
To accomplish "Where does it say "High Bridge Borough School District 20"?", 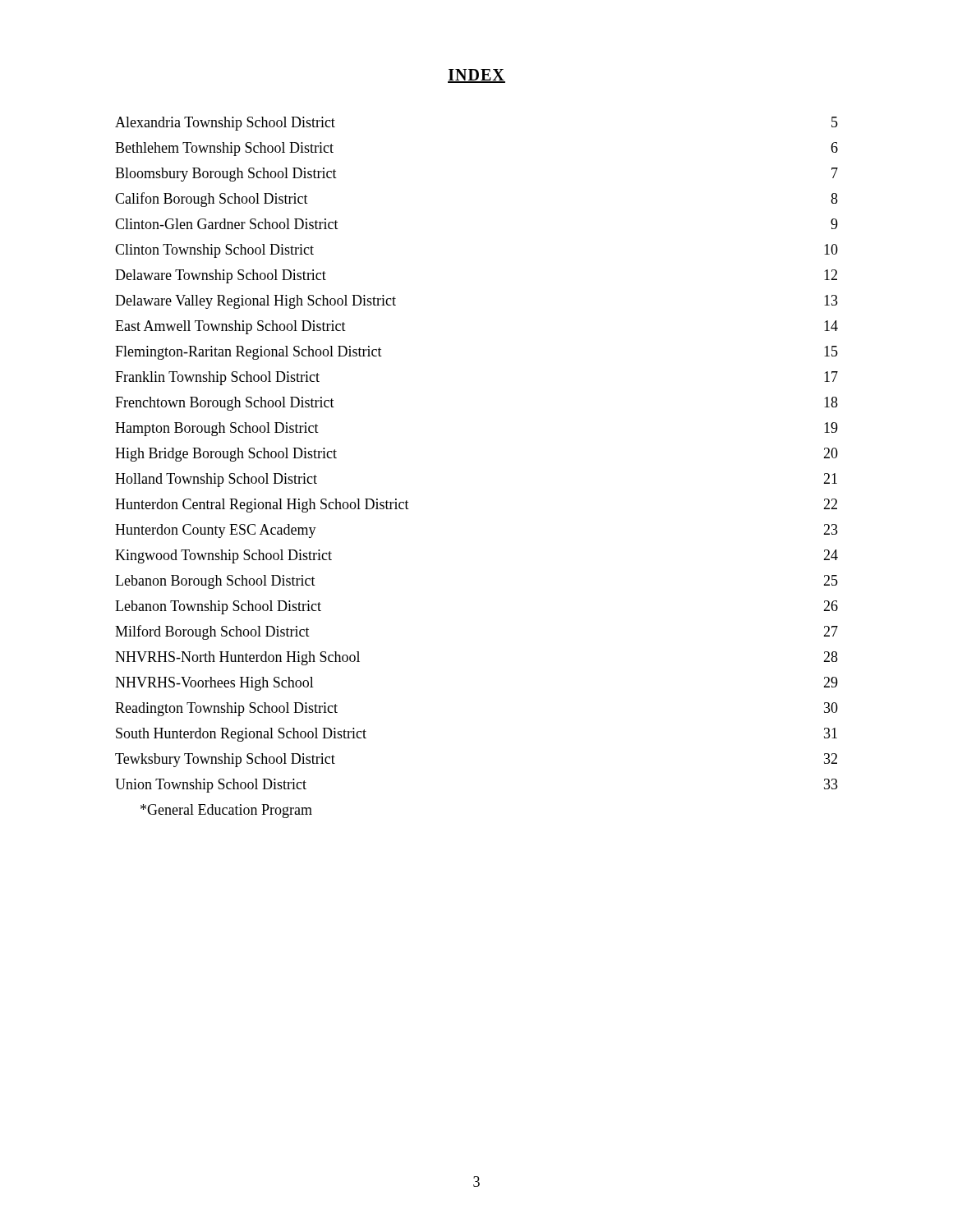I will pos(216,455).
